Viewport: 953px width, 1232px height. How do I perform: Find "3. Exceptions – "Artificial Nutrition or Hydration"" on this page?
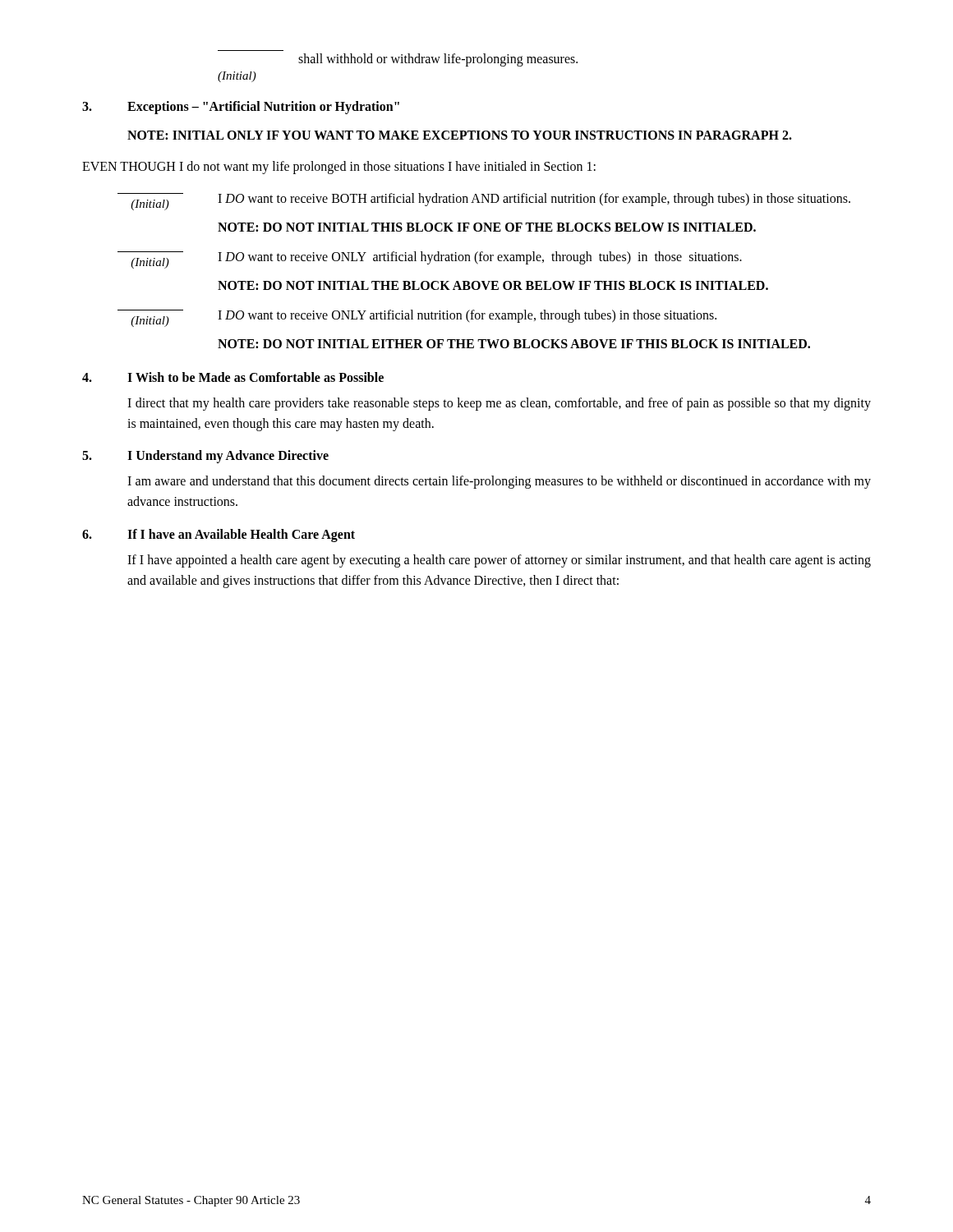[x=241, y=107]
